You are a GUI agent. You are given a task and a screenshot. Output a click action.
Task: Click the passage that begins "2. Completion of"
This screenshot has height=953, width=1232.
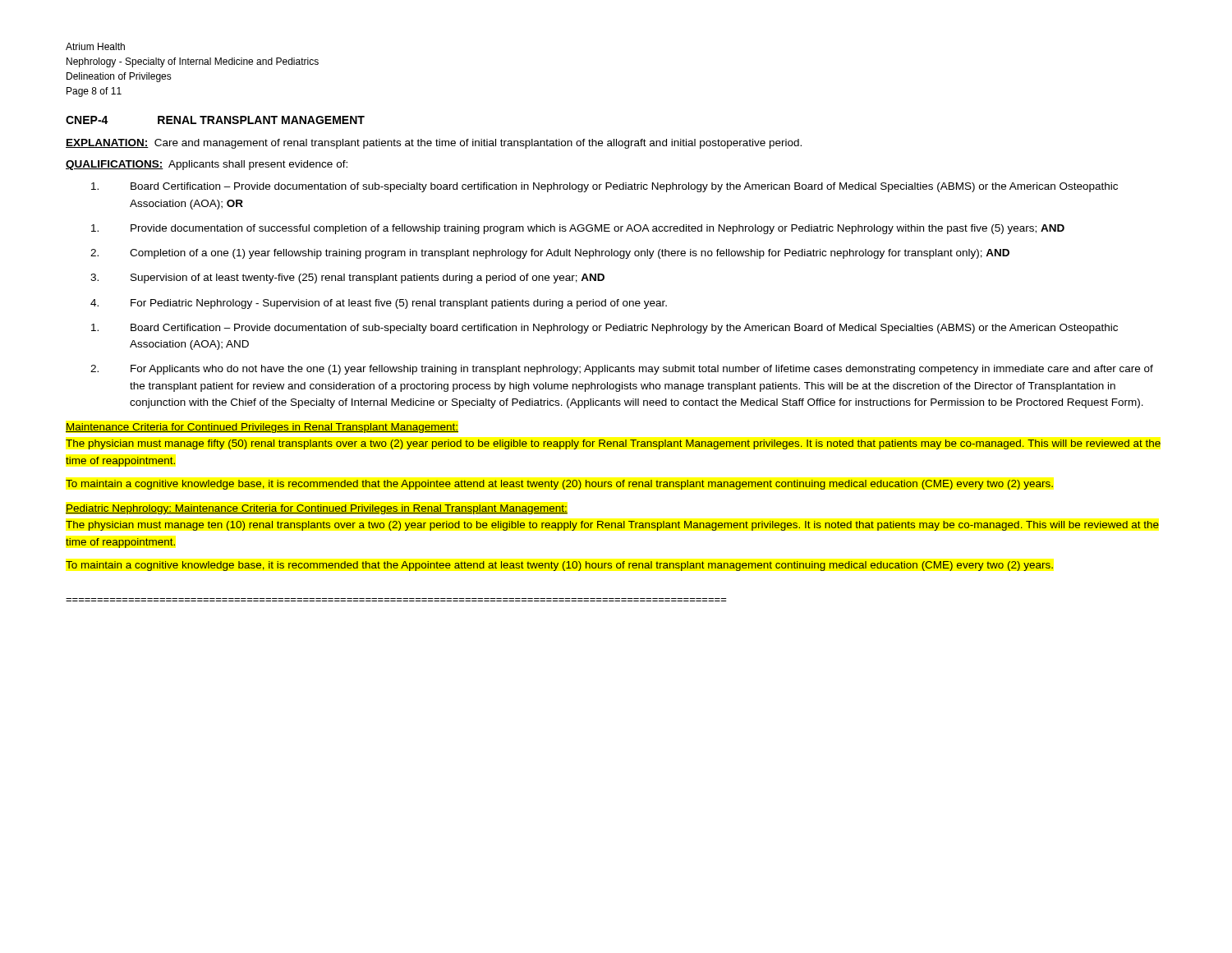click(616, 253)
